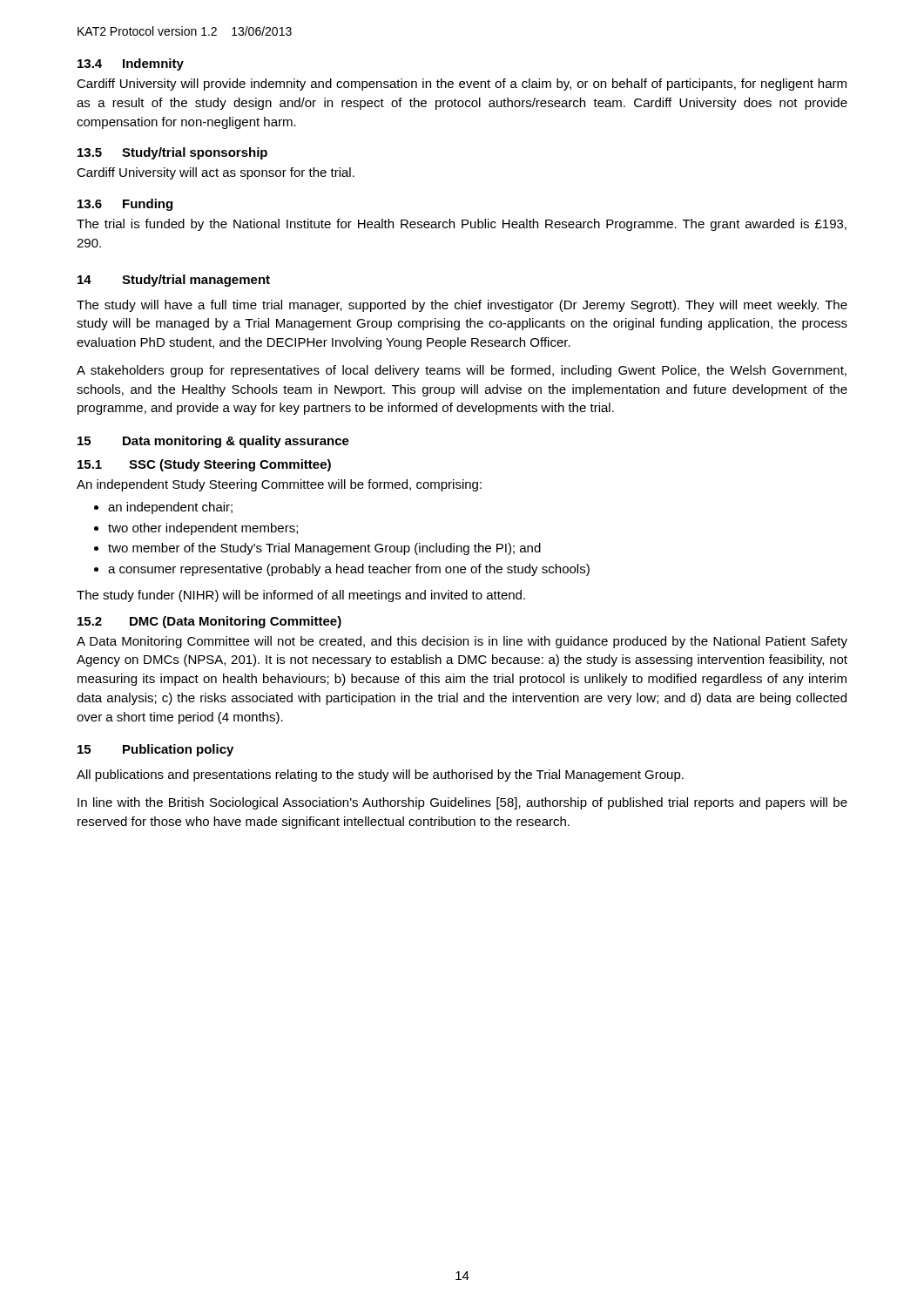Find the region starting "The study will have a full"
The image size is (924, 1307).
[x=462, y=323]
